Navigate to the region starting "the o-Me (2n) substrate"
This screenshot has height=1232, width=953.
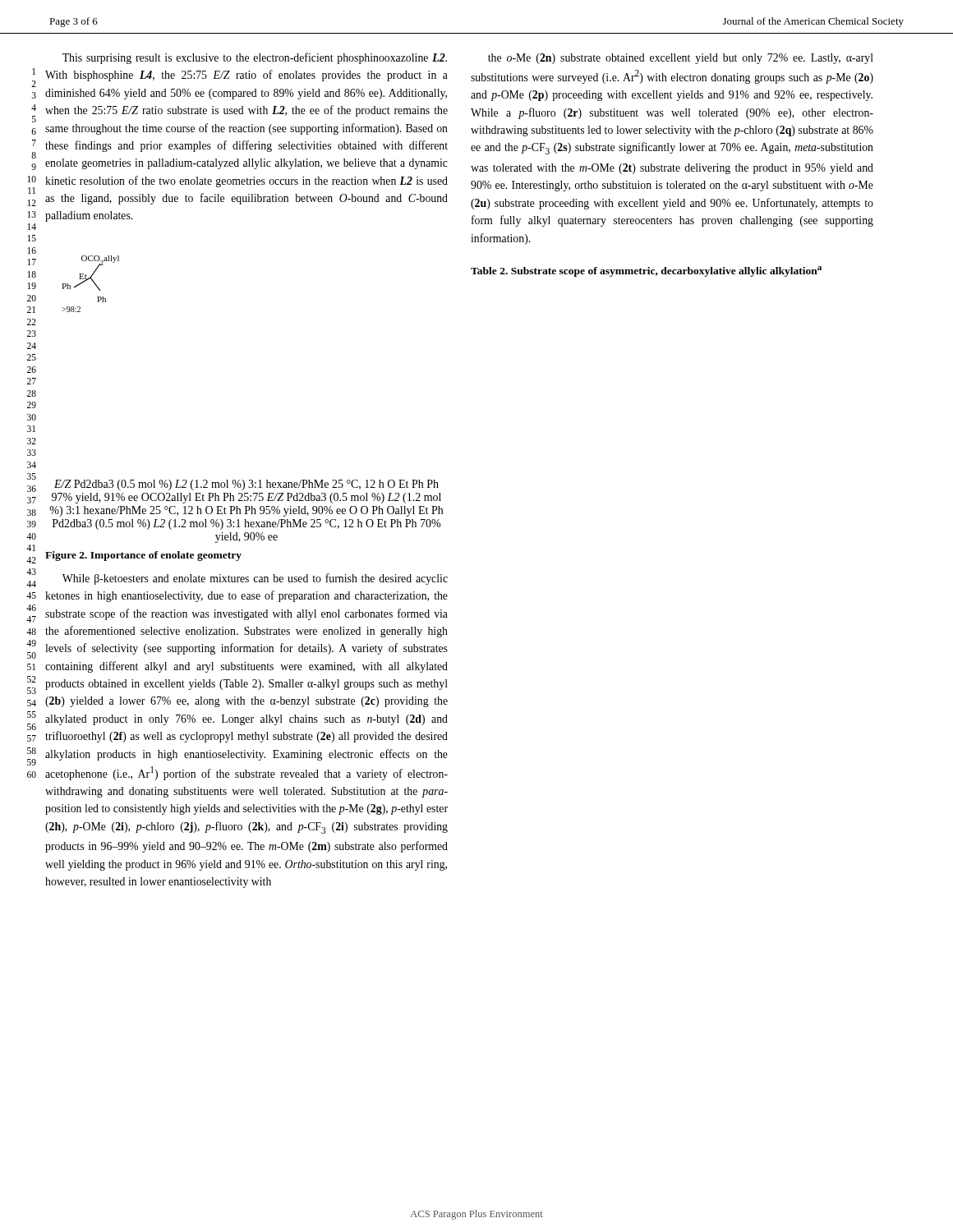coord(672,148)
